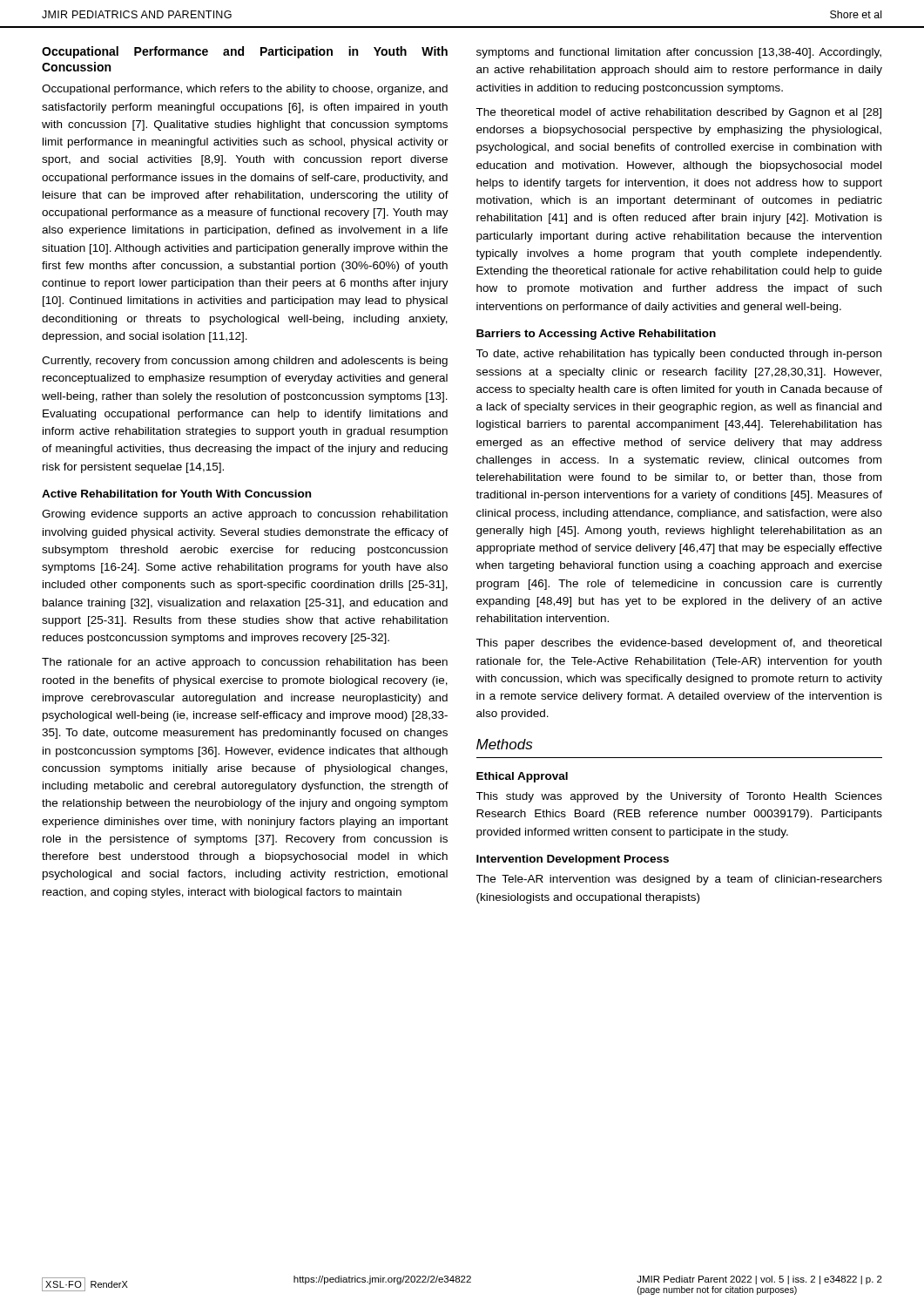Point to the text starting "Intervention Development Process"
The image size is (924, 1307).
[679, 859]
